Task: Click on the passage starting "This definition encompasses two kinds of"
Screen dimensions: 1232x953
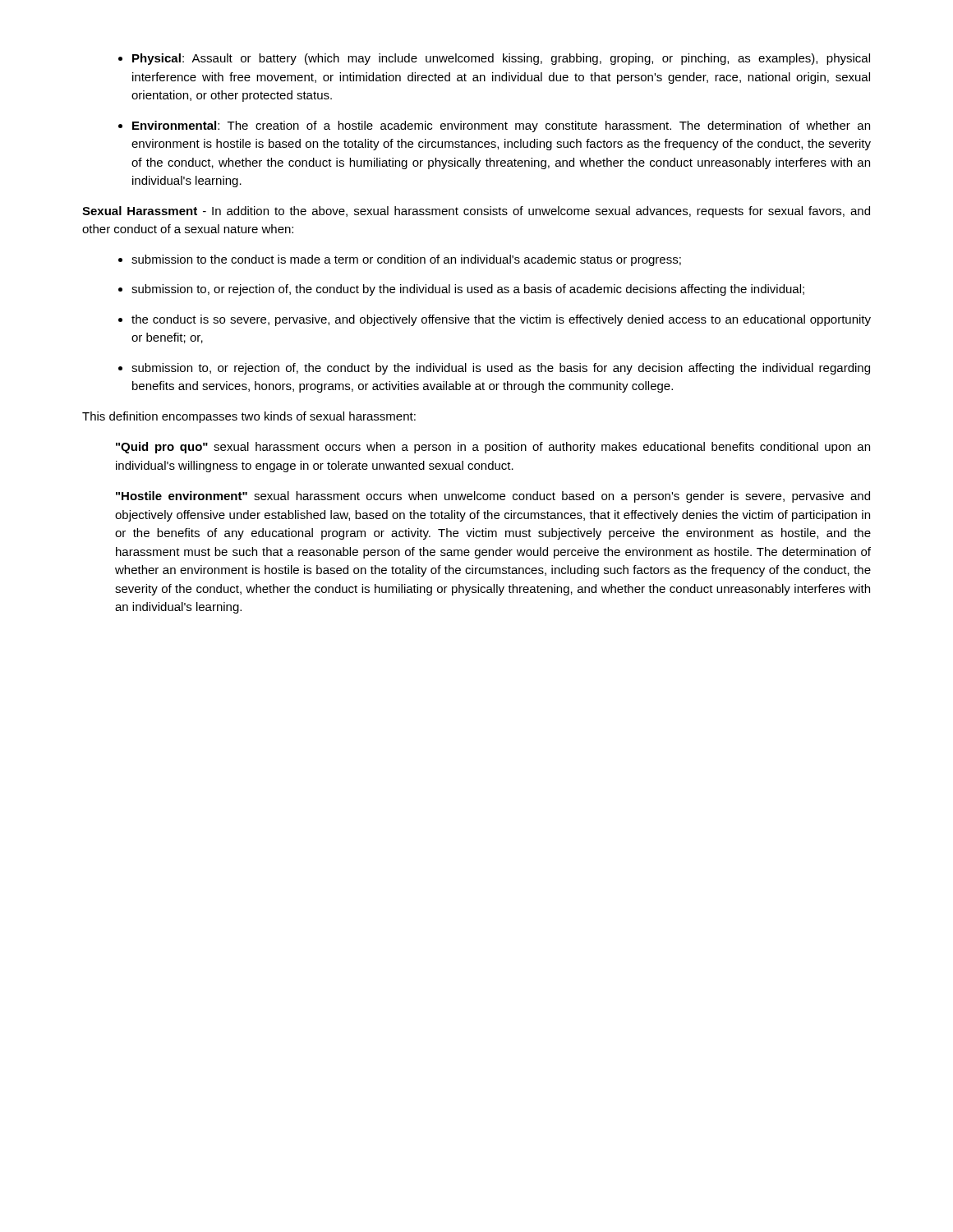Action: click(x=249, y=417)
